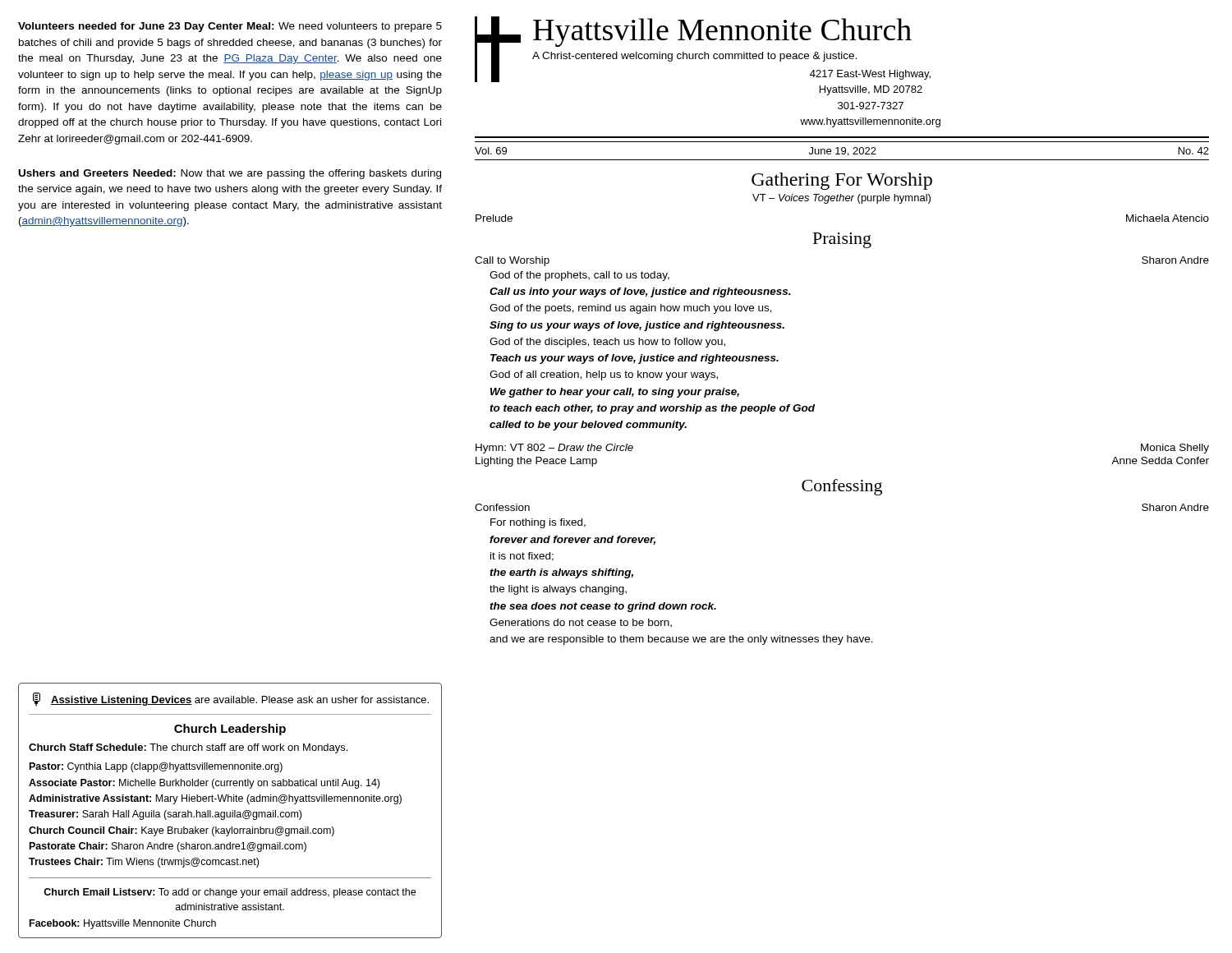Click on the passage starting "Confession Sharon Andre"
Screen dimensions: 953x1232
[502, 506]
